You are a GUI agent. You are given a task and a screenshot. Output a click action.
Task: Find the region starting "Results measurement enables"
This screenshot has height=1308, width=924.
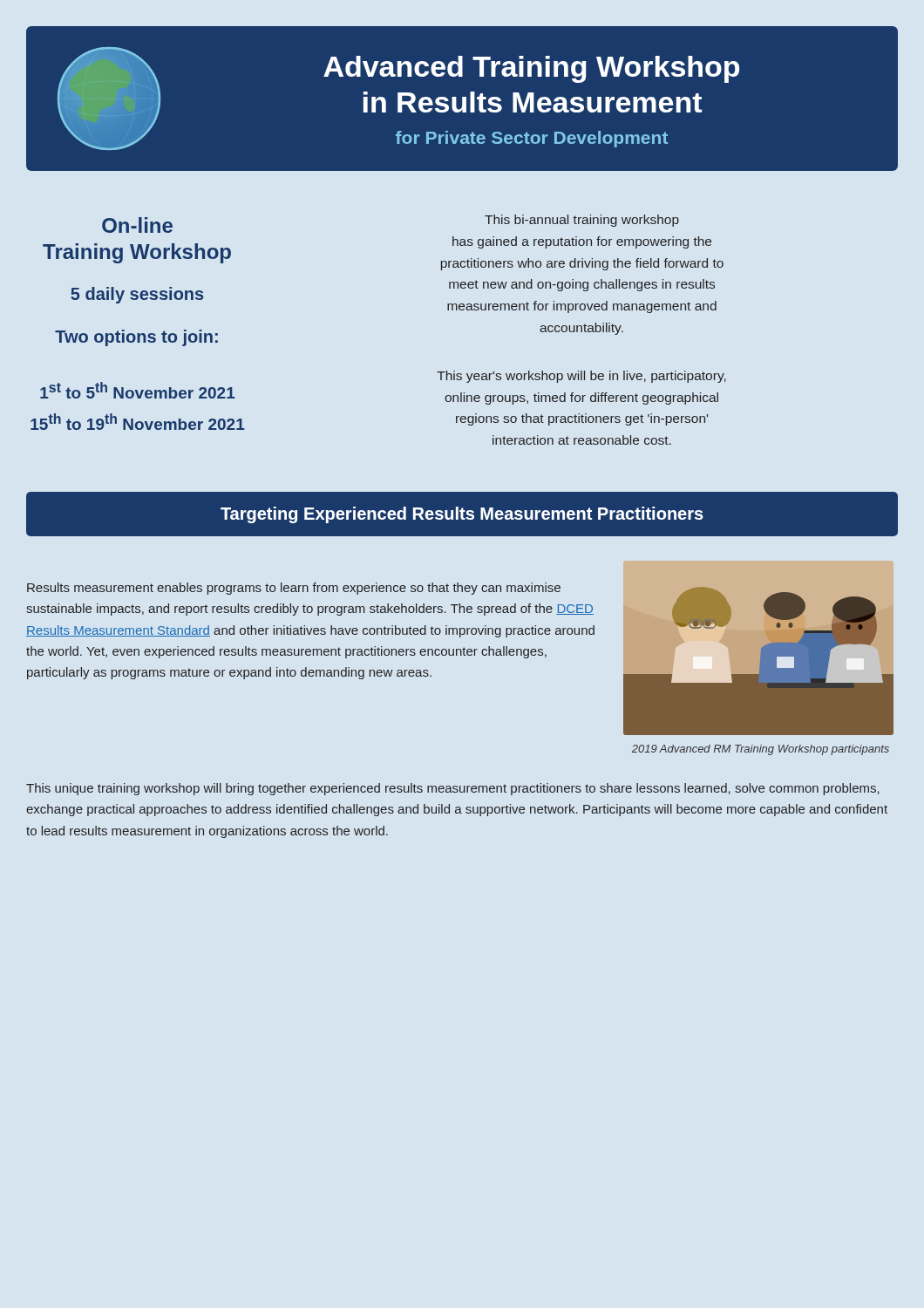click(312, 630)
